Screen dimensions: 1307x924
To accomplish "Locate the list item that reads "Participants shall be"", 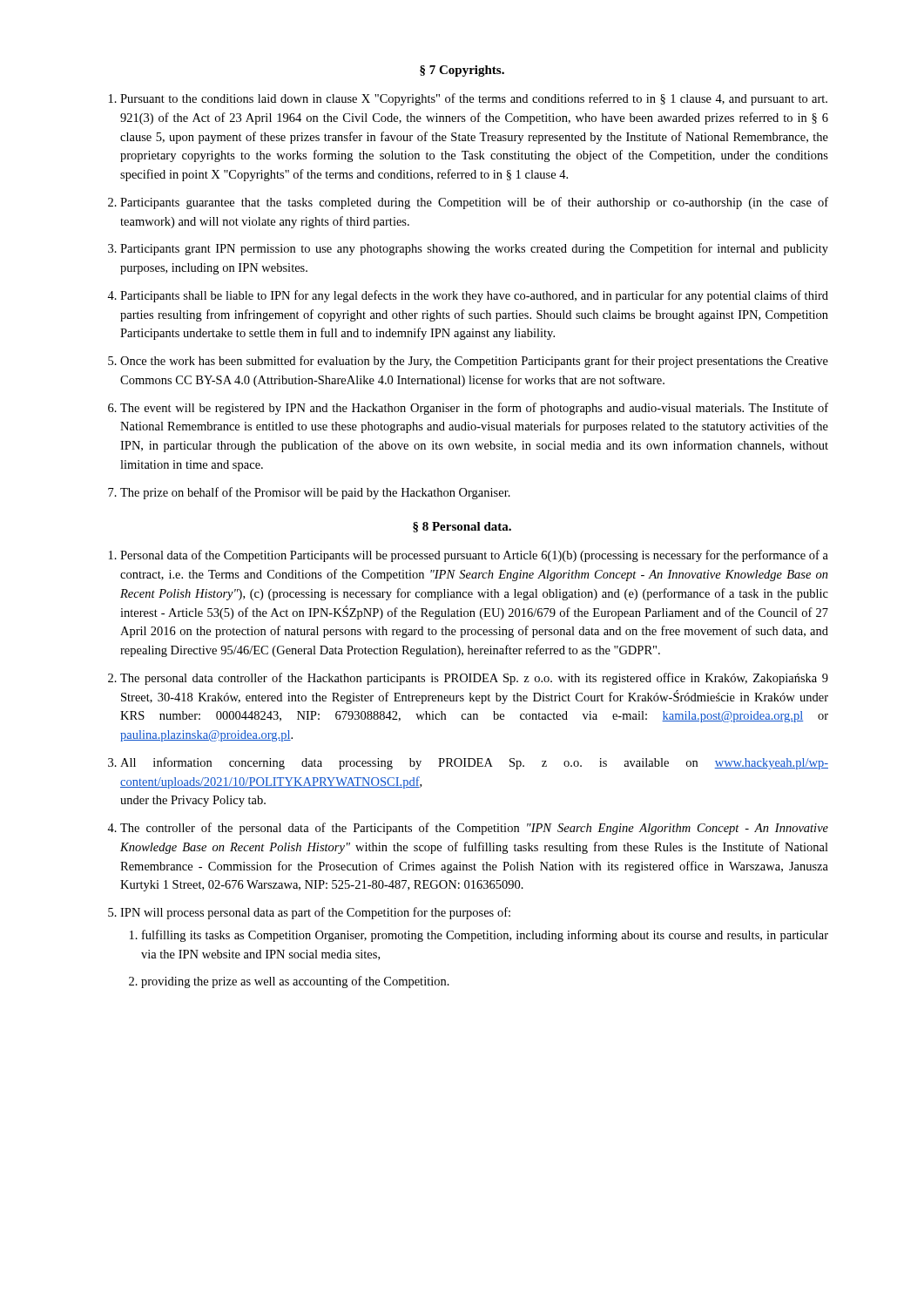I will [x=474, y=314].
